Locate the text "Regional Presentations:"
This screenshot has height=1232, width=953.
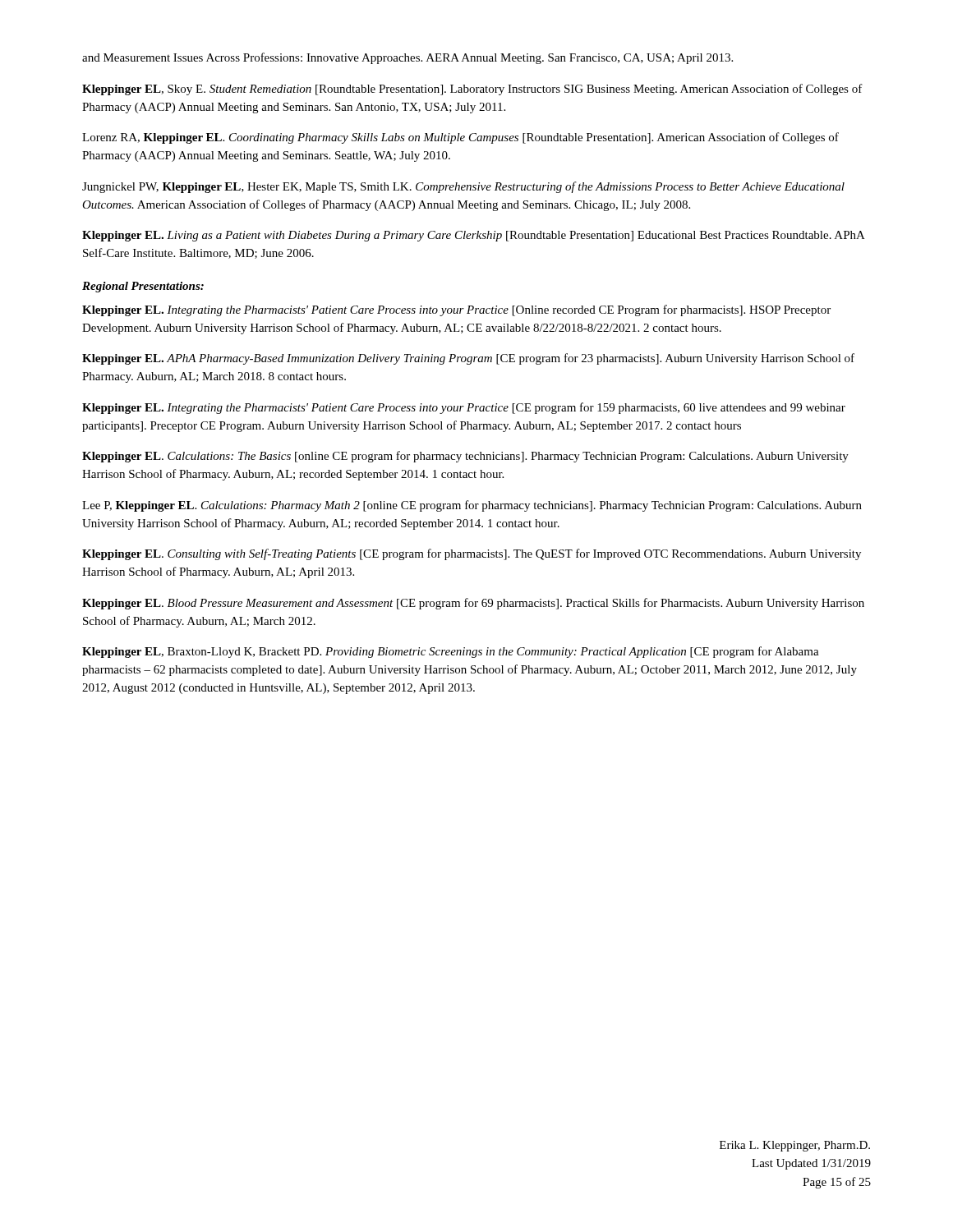143,286
